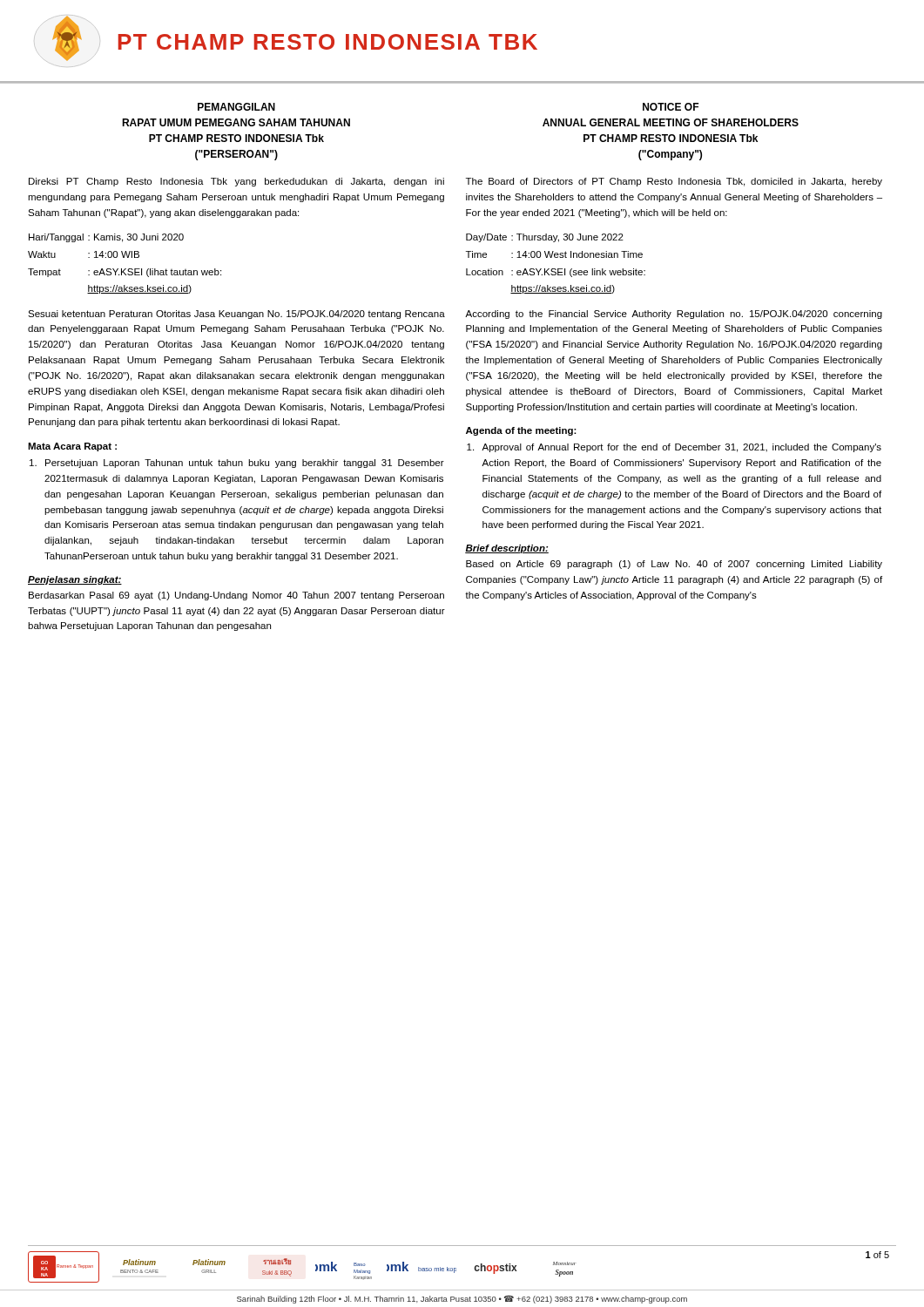Find the table that mentions ": eASY.KSEI (see link"

(674, 264)
